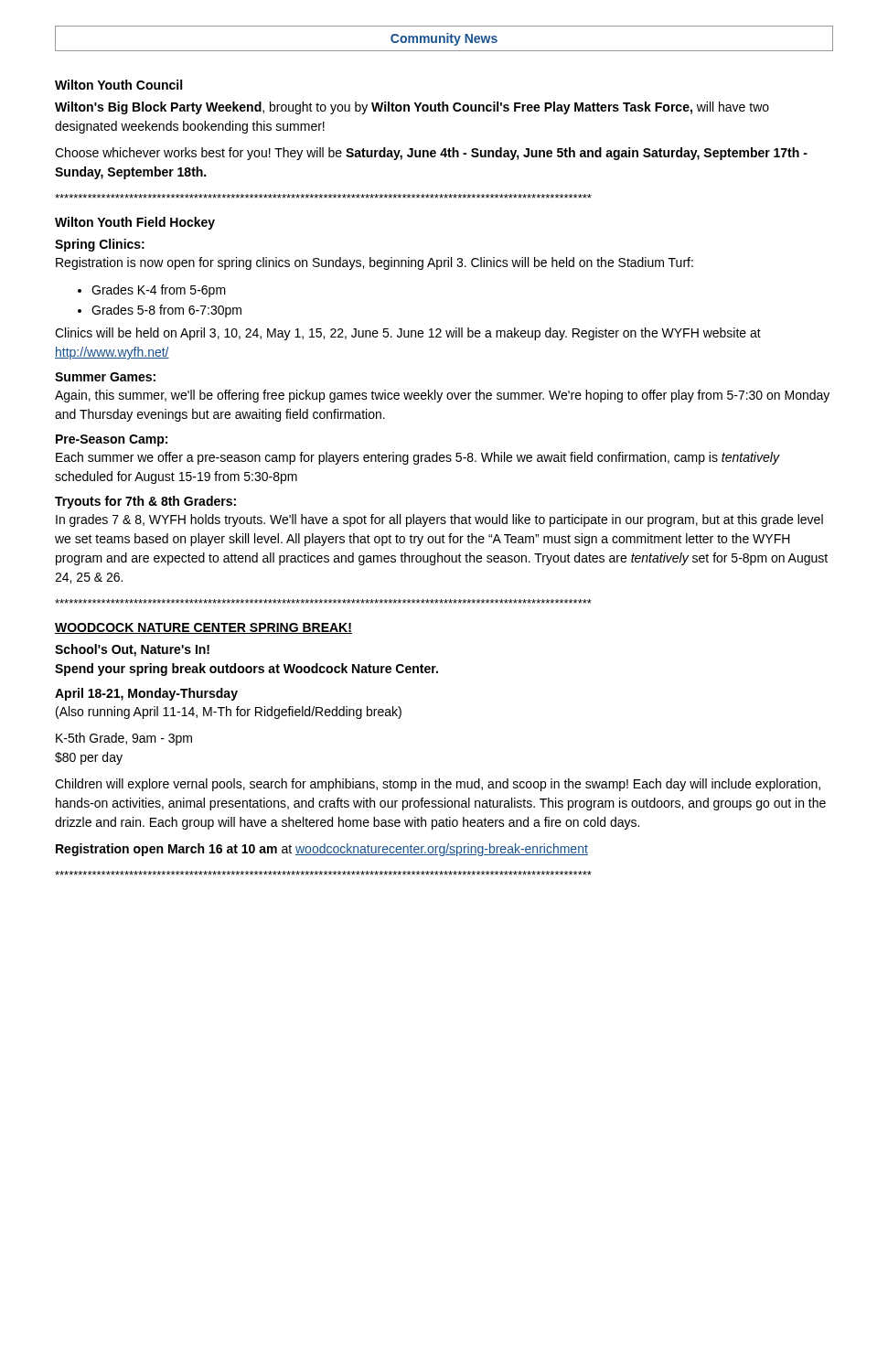Screen dimensions: 1372x888
Task: Select the text starting "(Also running April 11-14, M-Th"
Action: [x=229, y=712]
